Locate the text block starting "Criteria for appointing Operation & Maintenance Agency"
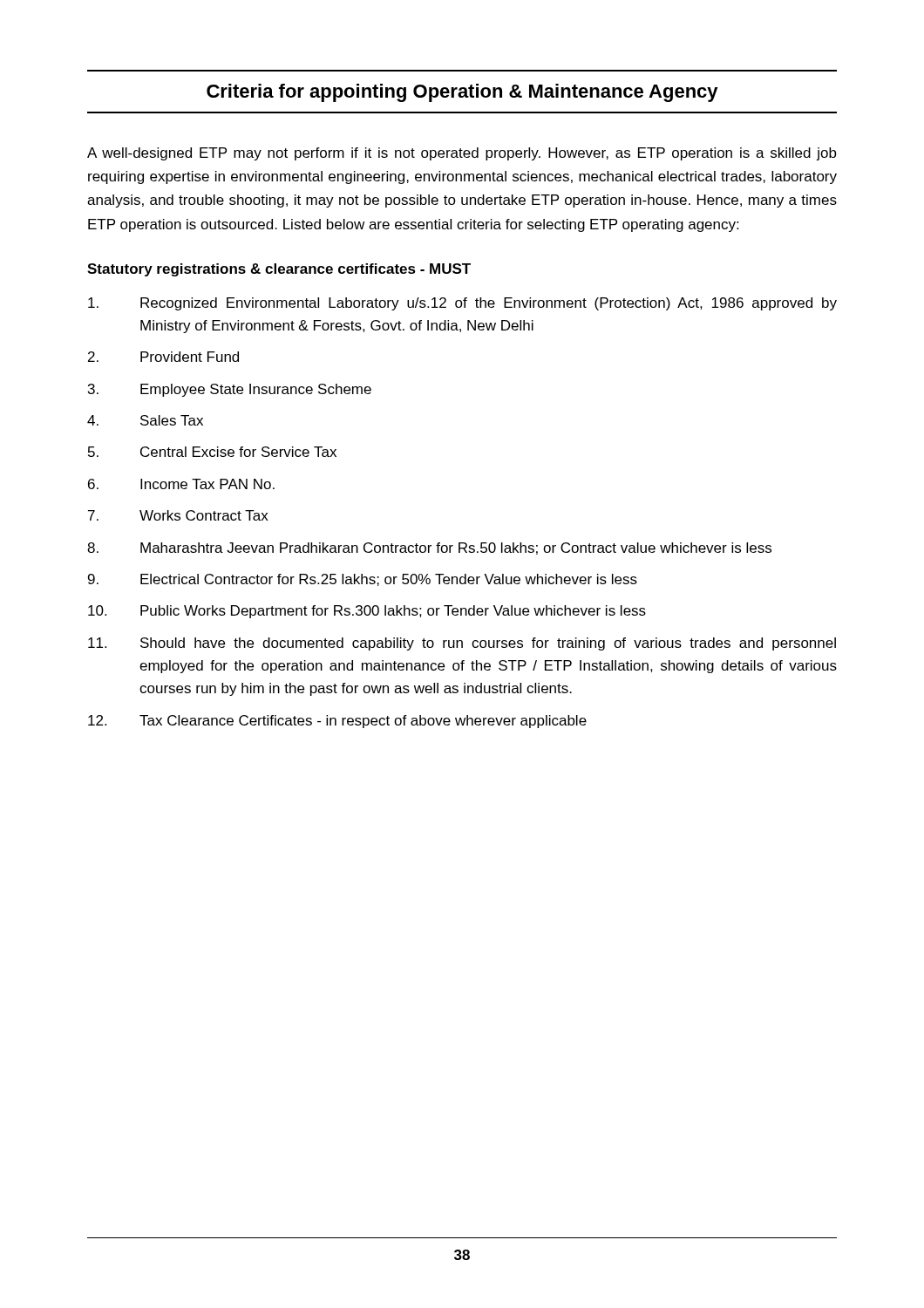This screenshot has height=1308, width=924. click(x=462, y=92)
